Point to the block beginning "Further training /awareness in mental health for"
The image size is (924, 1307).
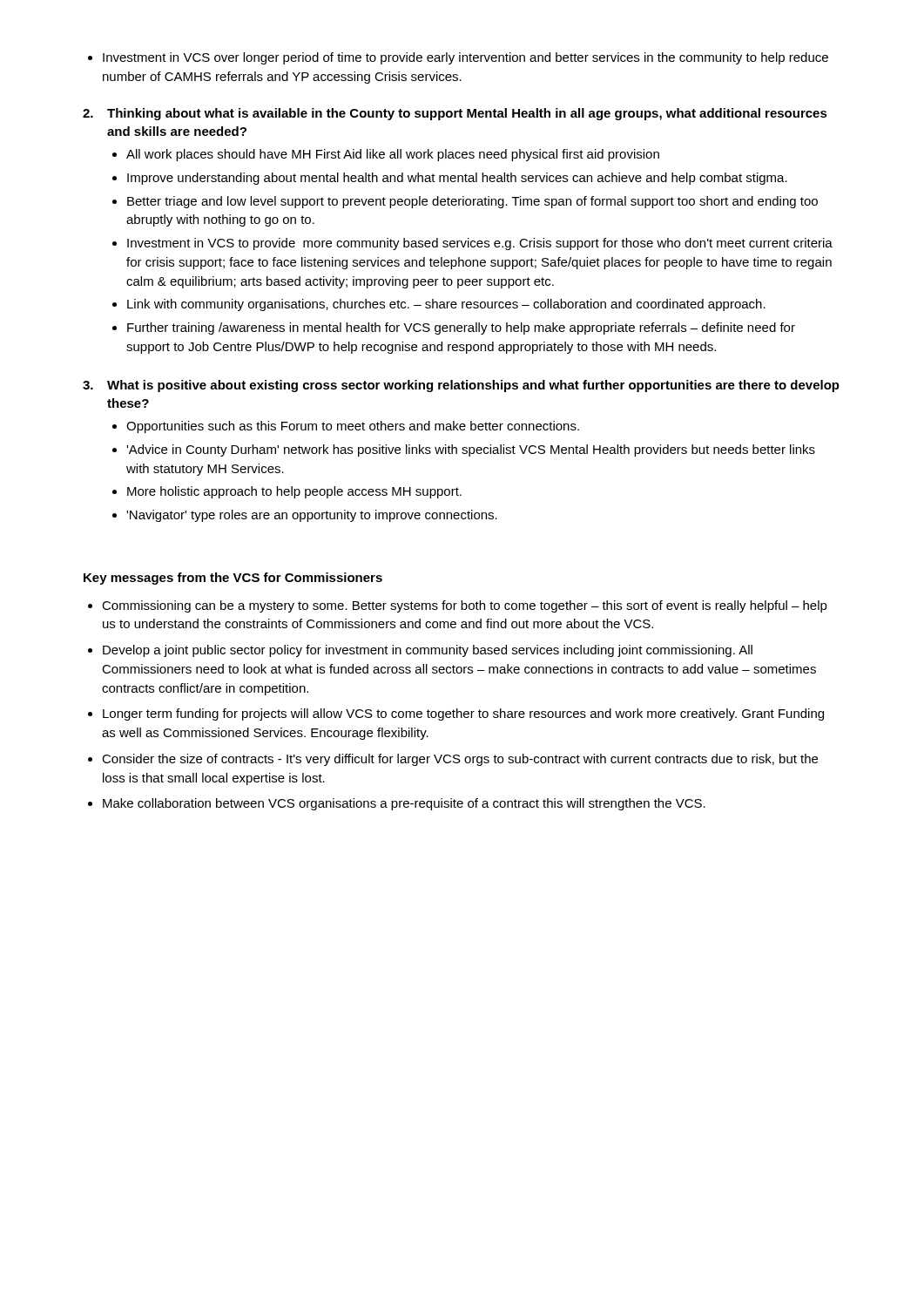(474, 337)
